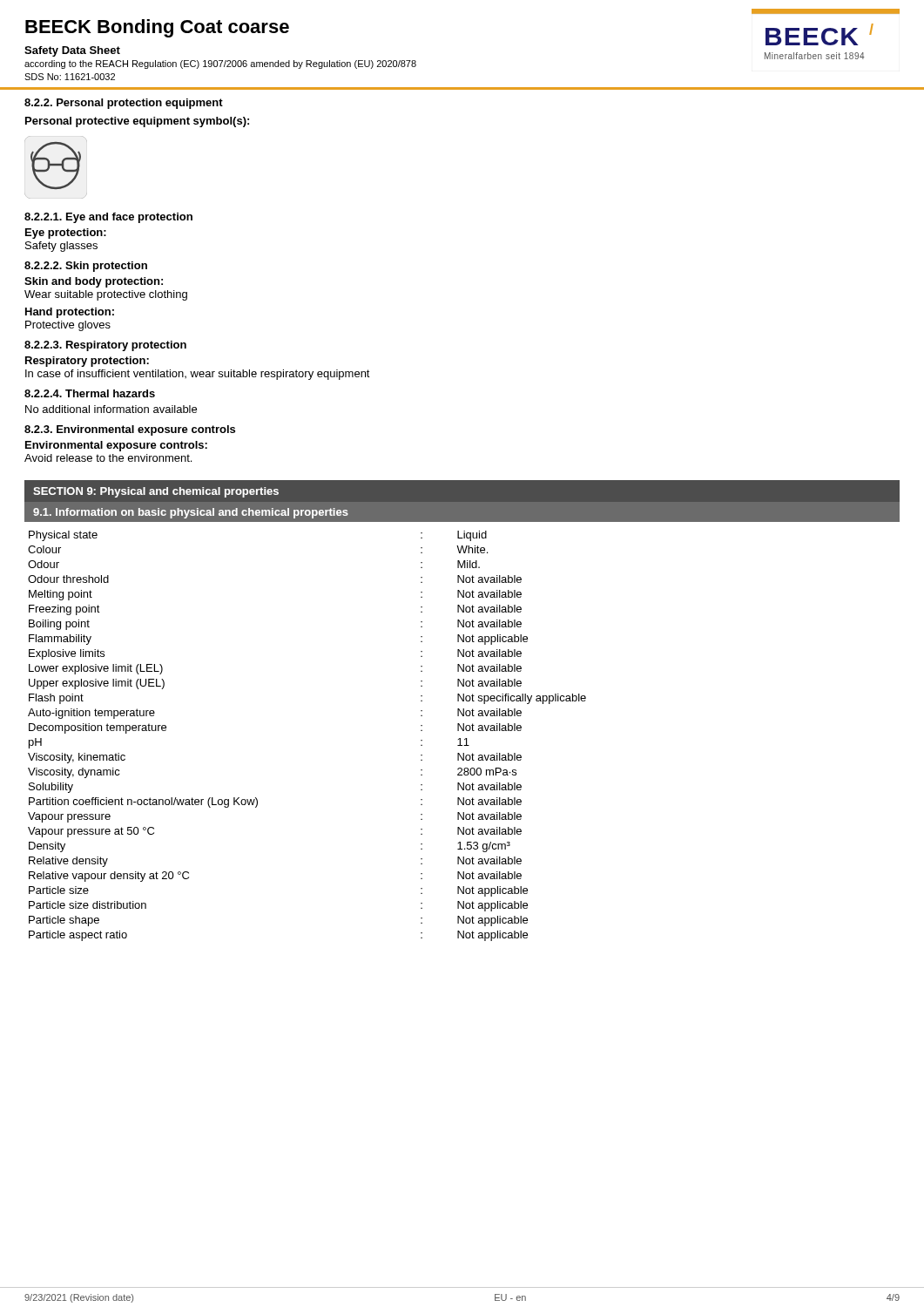Navigate to the passage starting "Environmental exposure controls: Avoid release to the"
The width and height of the screenshot is (924, 1307).
click(x=116, y=451)
